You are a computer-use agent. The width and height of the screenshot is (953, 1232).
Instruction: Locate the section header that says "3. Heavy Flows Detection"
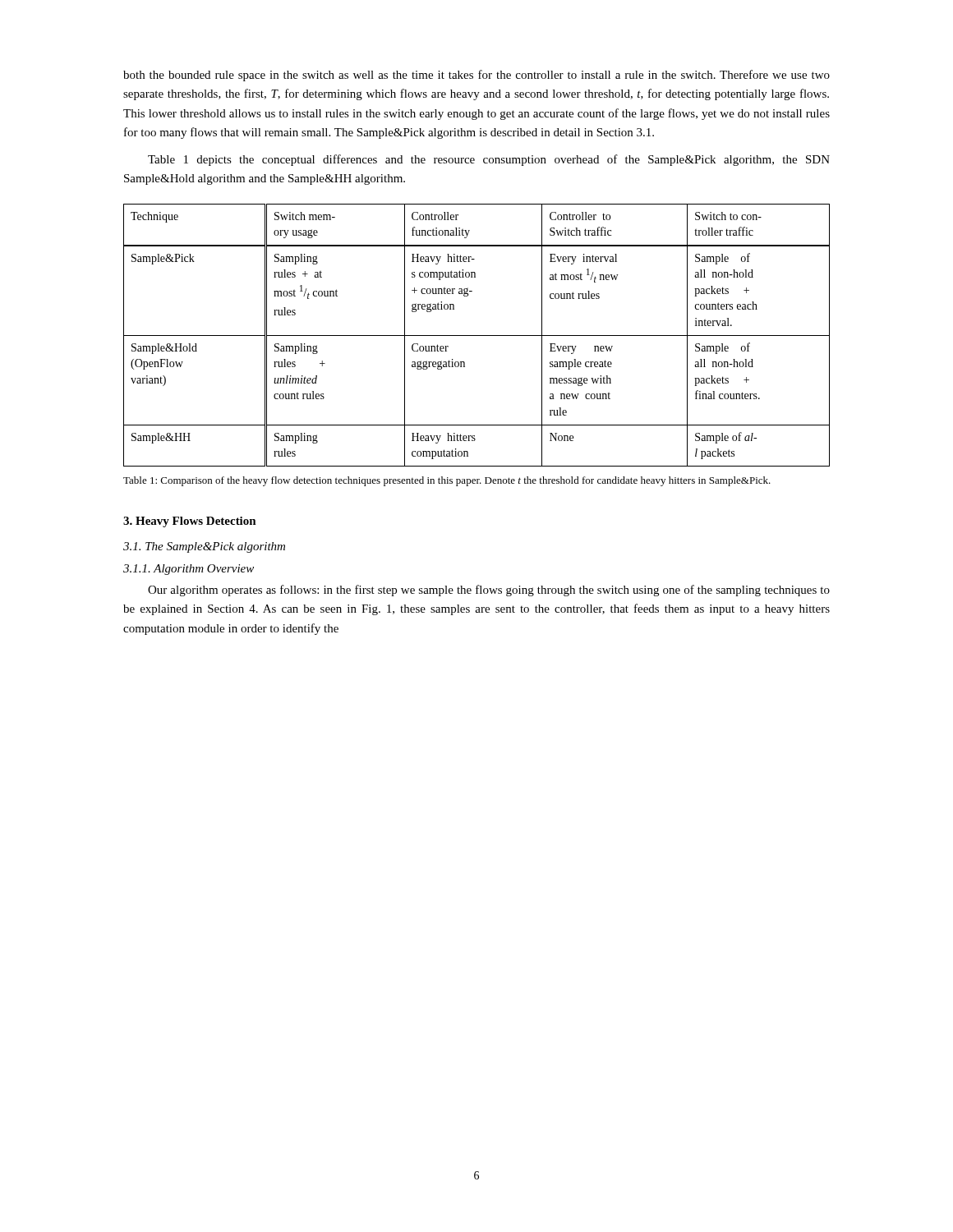pos(190,521)
